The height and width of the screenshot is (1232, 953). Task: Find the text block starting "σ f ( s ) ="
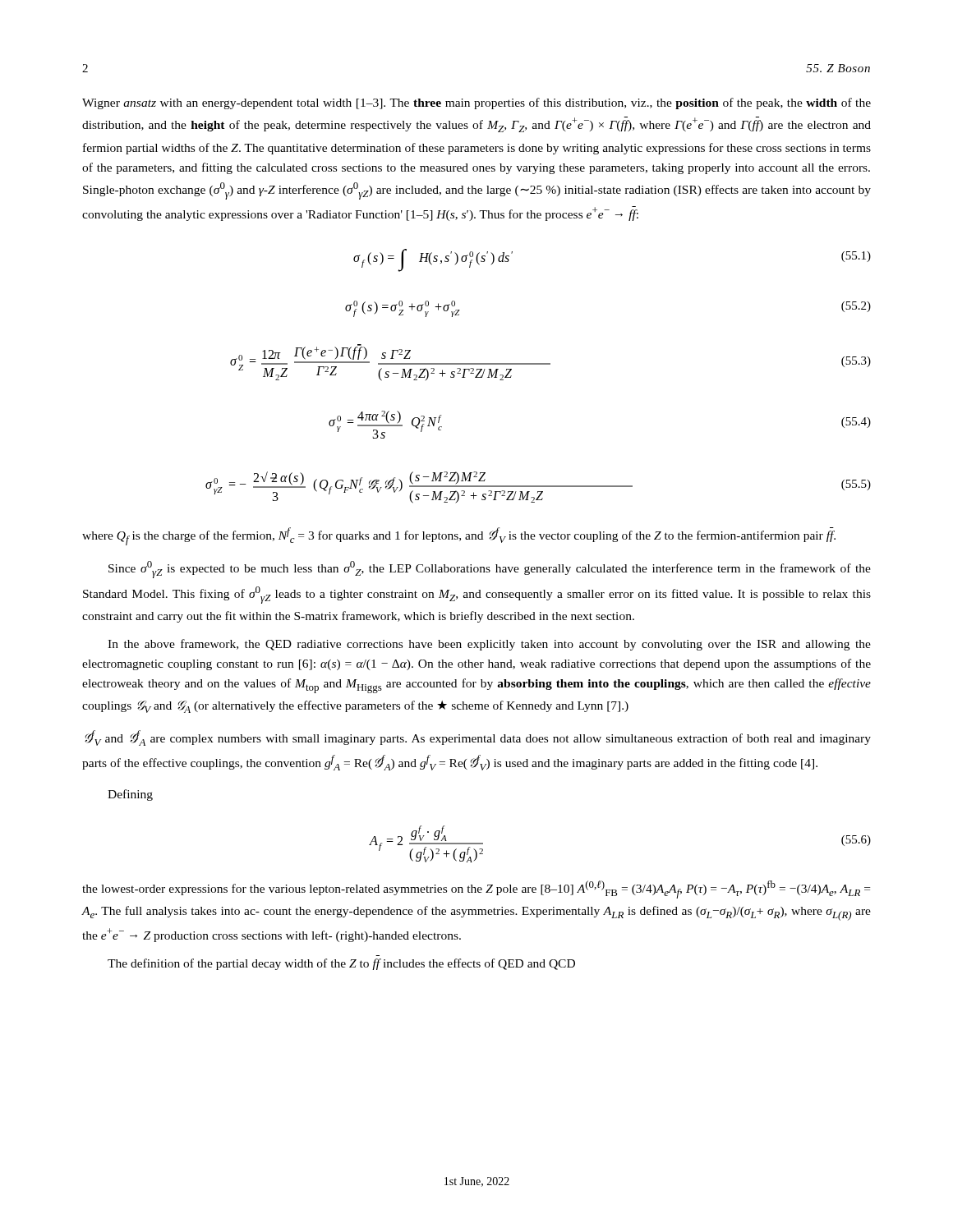476,256
